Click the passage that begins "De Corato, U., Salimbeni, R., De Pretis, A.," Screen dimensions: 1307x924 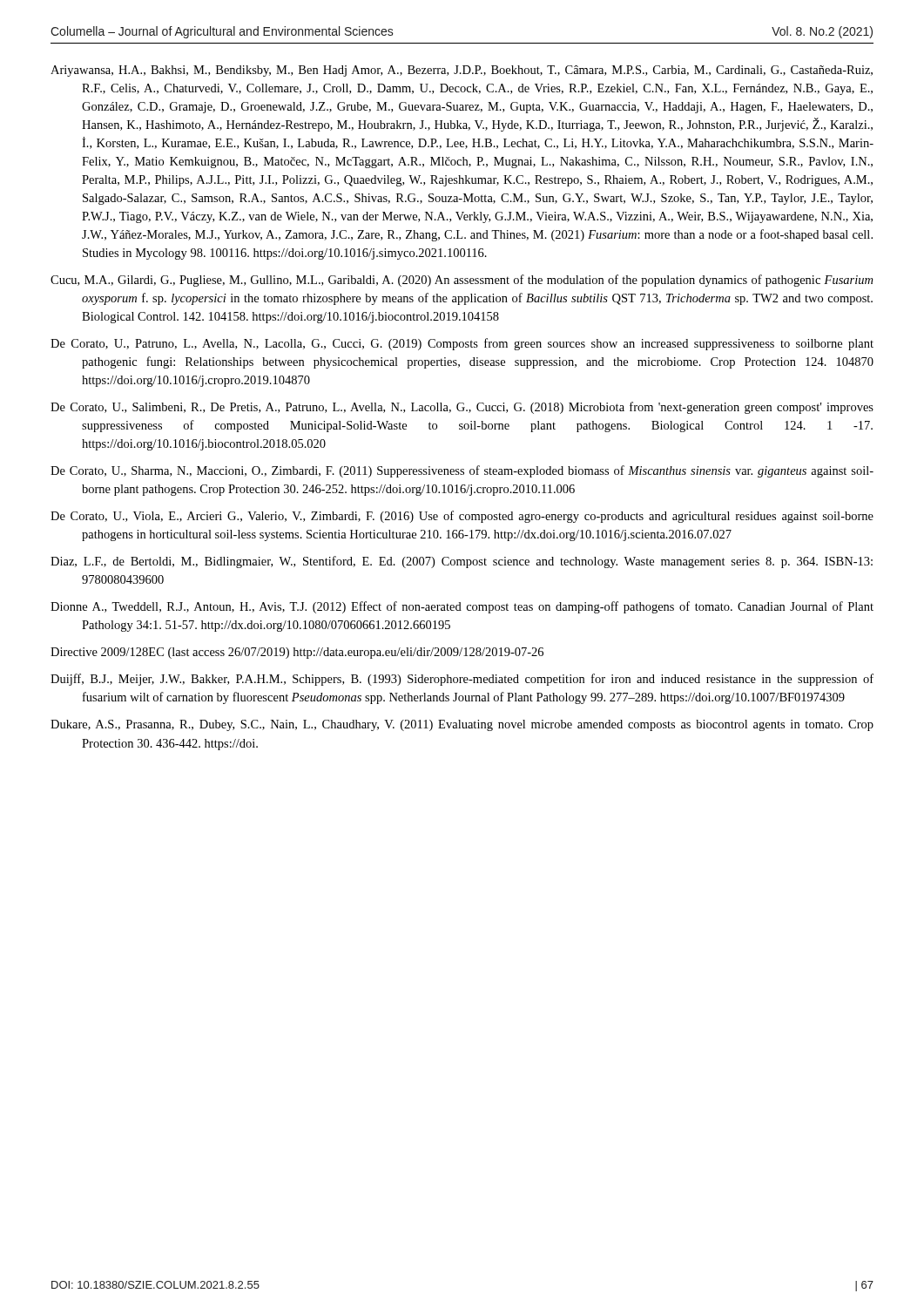click(x=478, y=425)
